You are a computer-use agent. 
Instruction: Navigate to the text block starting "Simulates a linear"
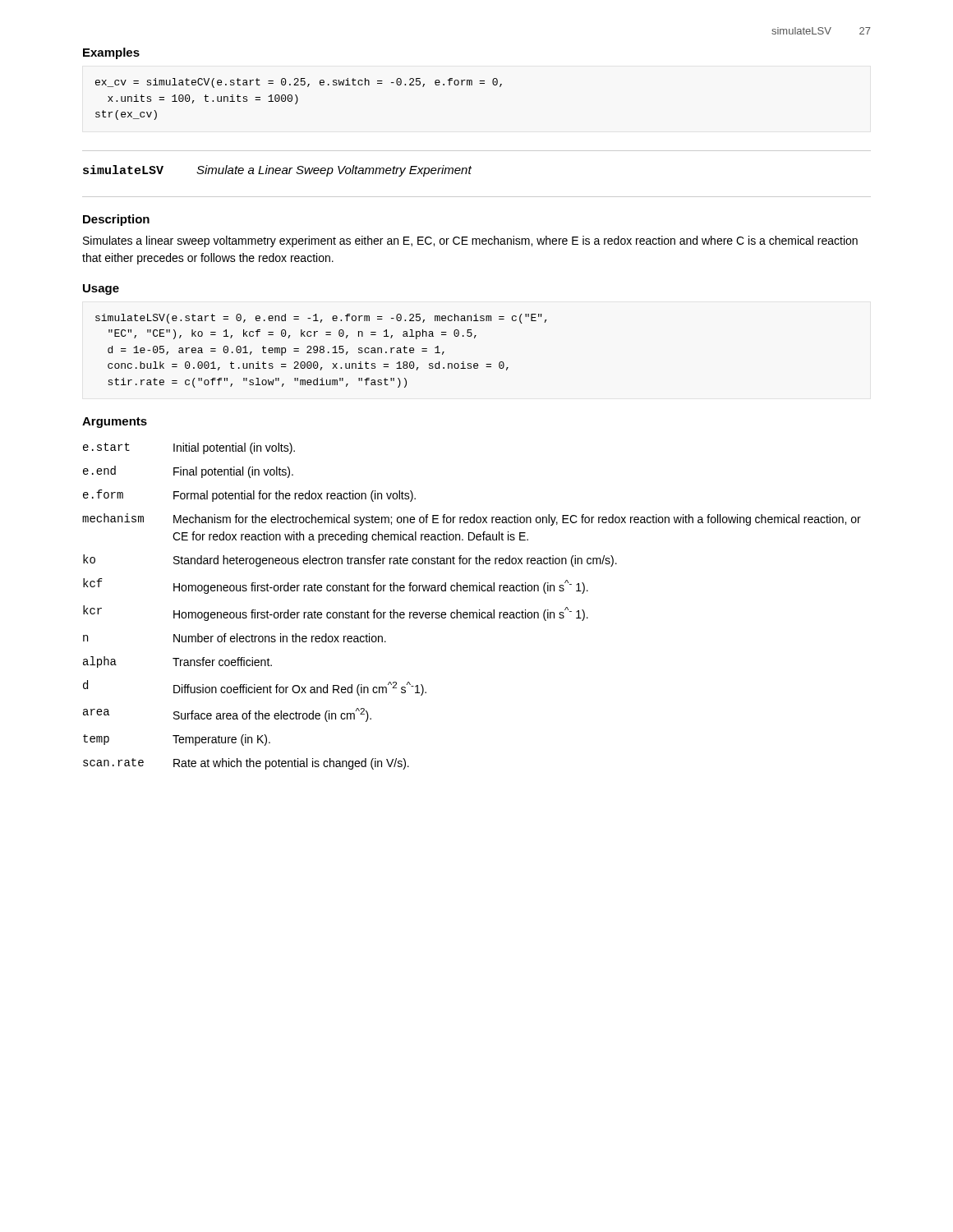[470, 249]
